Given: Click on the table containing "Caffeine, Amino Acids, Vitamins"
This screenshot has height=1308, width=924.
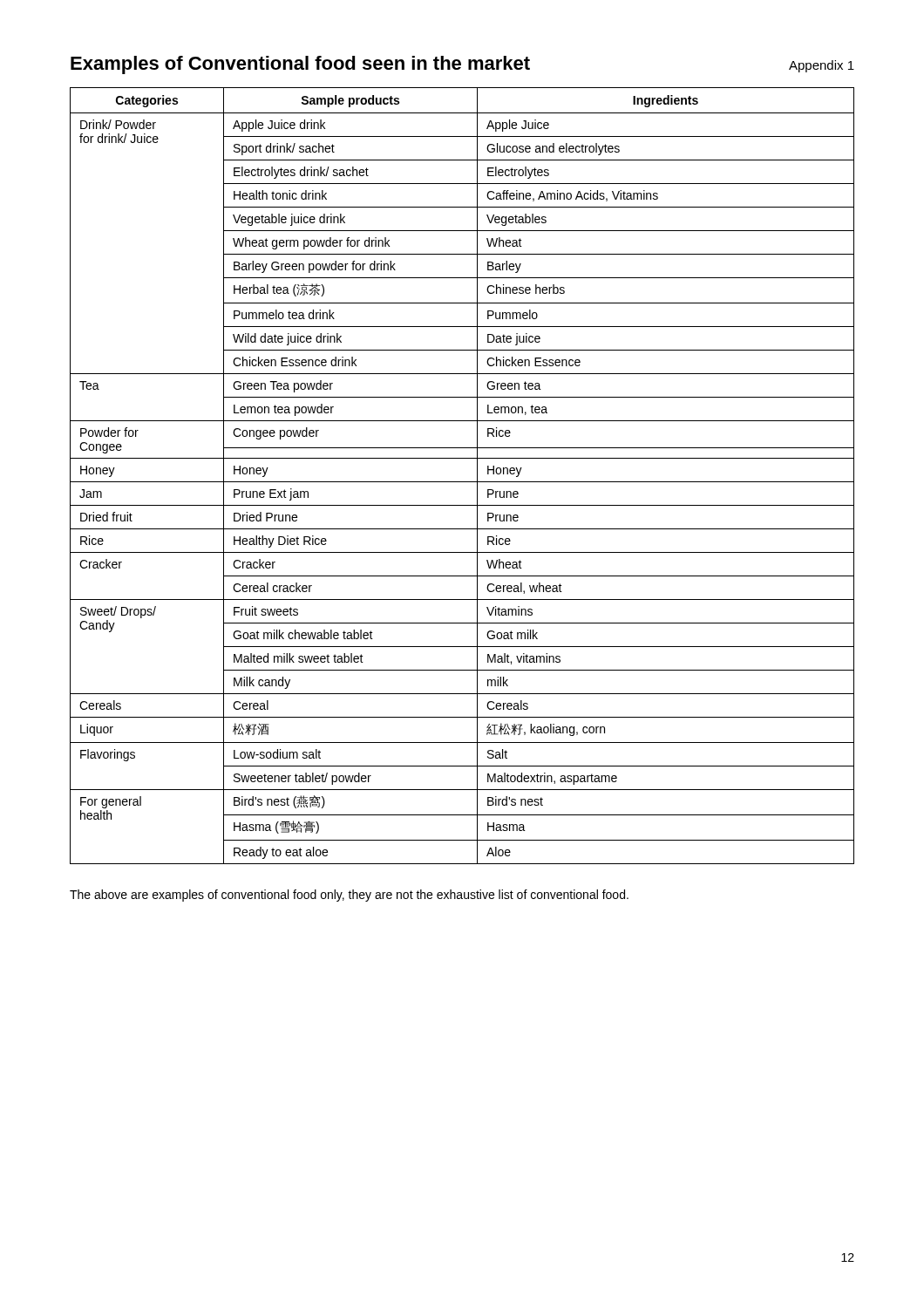Looking at the screenshot, I should coord(462,476).
